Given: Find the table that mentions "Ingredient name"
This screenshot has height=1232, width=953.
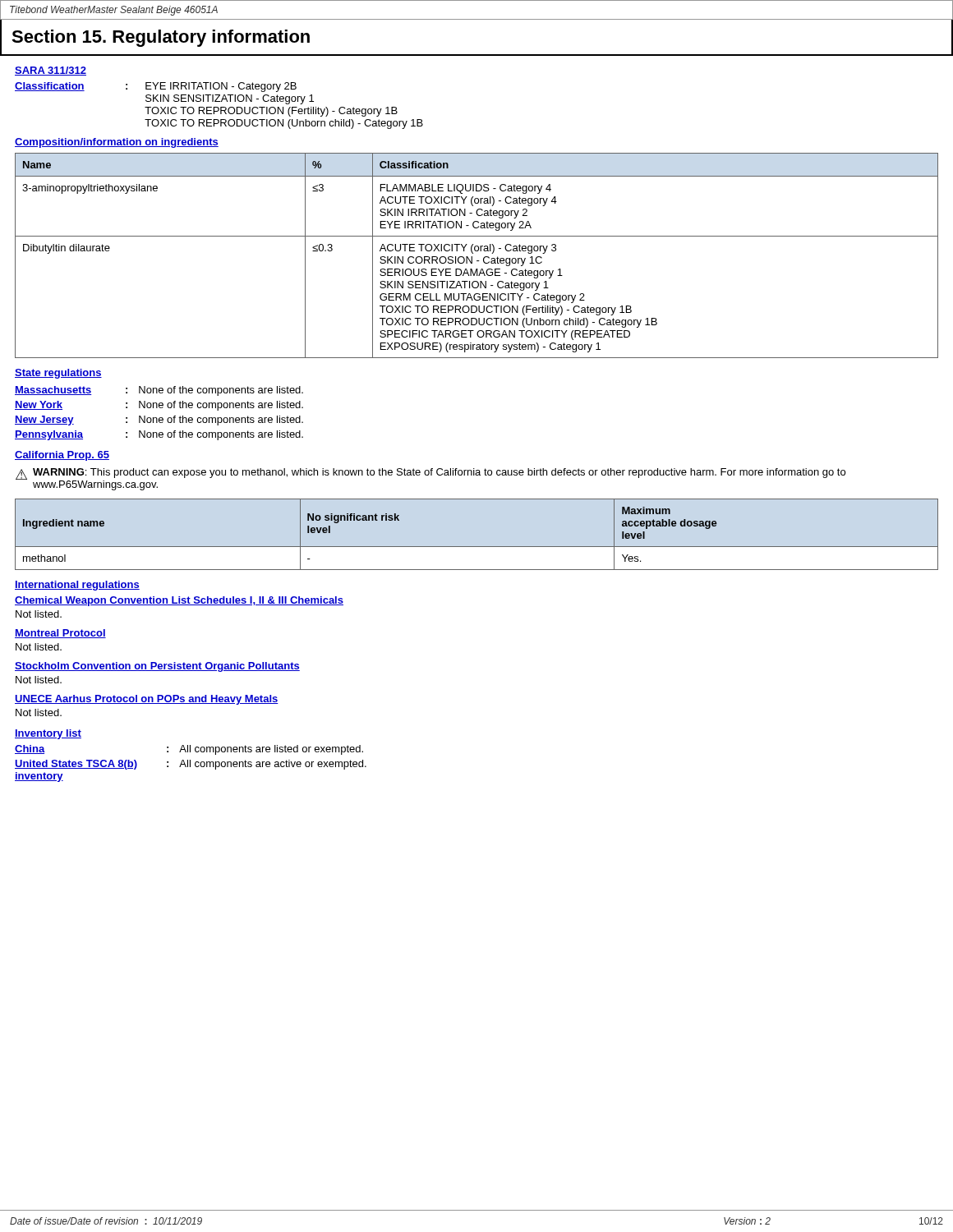Looking at the screenshot, I should [x=476, y=534].
